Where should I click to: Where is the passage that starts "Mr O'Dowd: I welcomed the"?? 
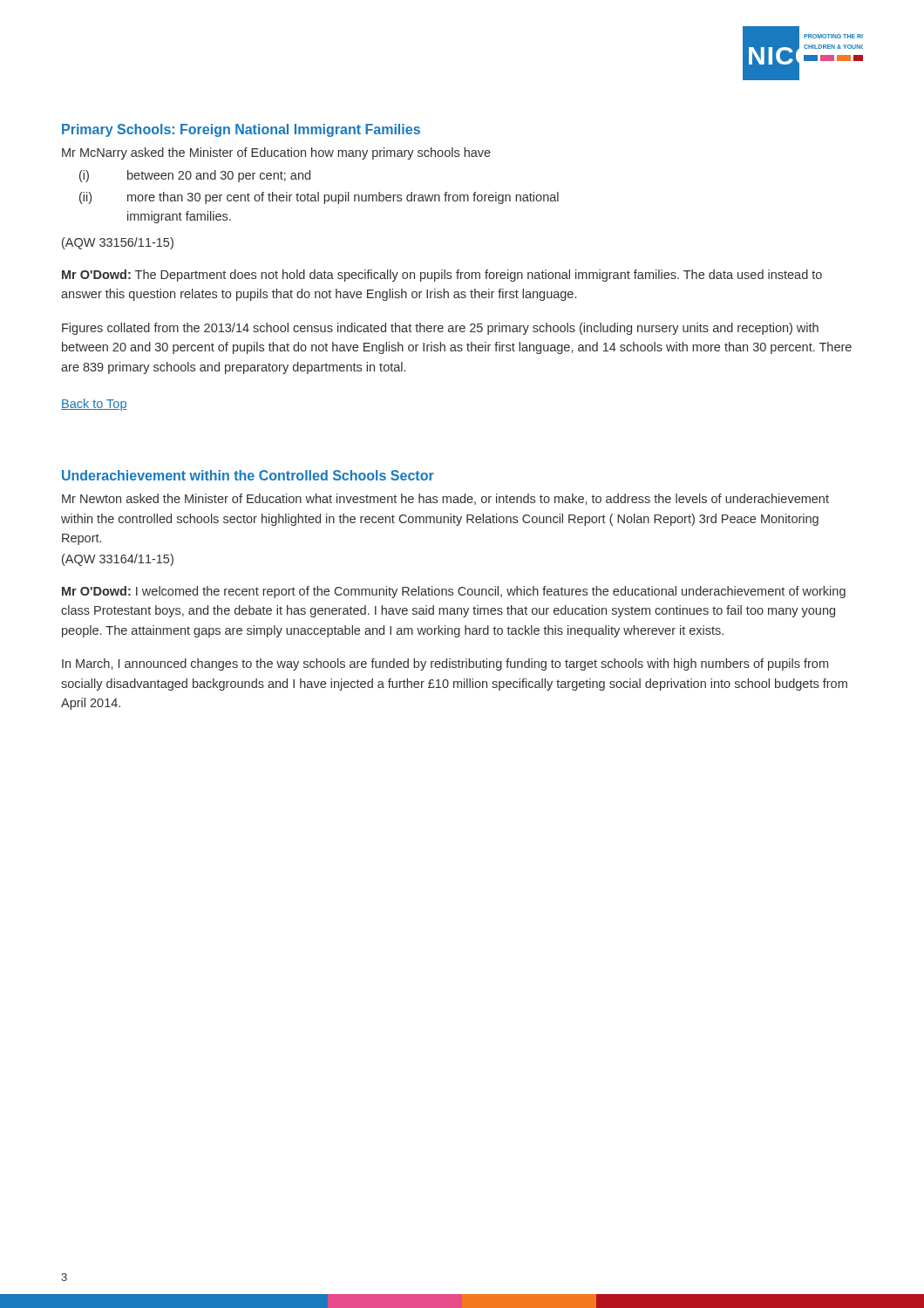pos(453,610)
